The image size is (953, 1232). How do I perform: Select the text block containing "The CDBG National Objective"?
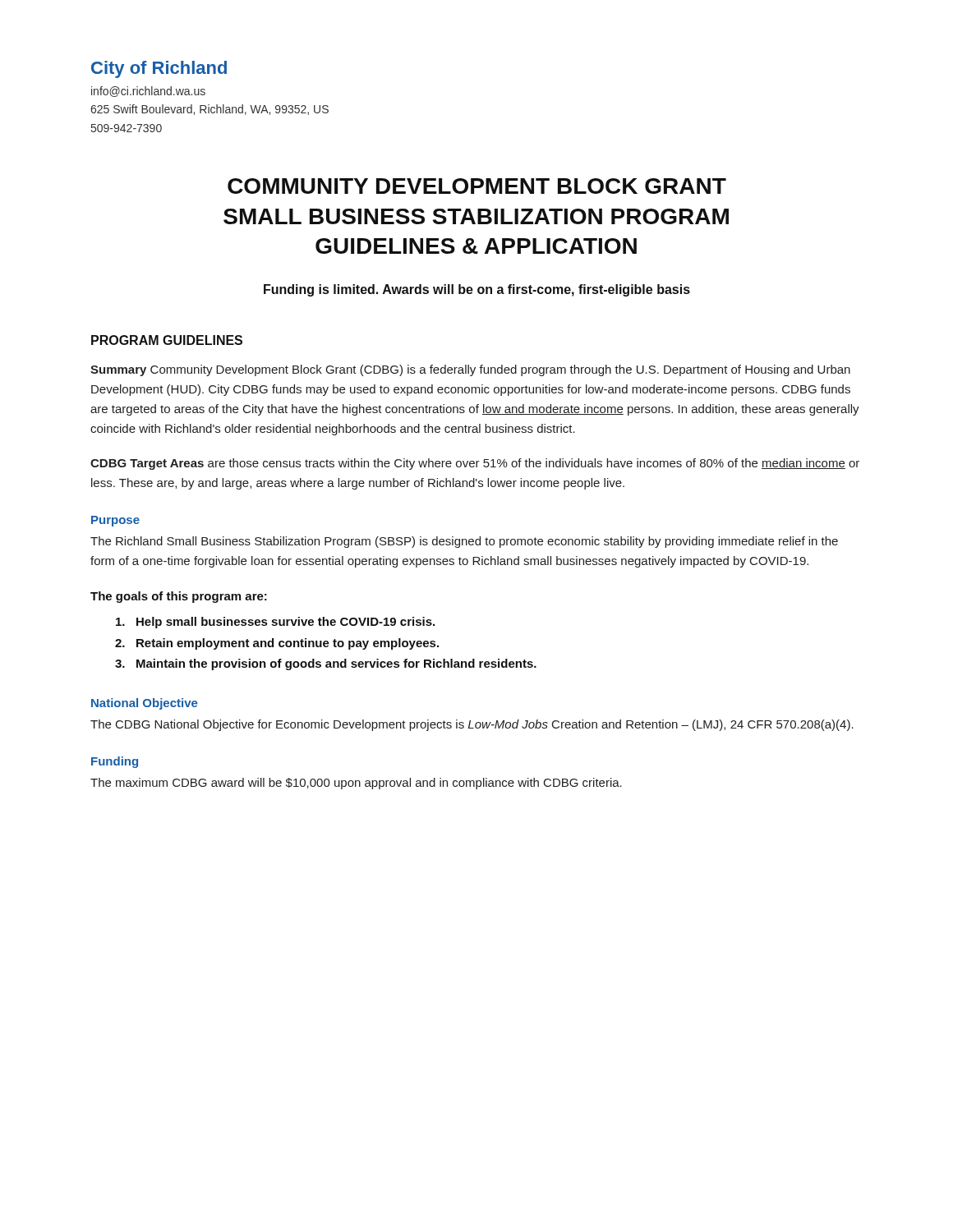click(x=476, y=724)
